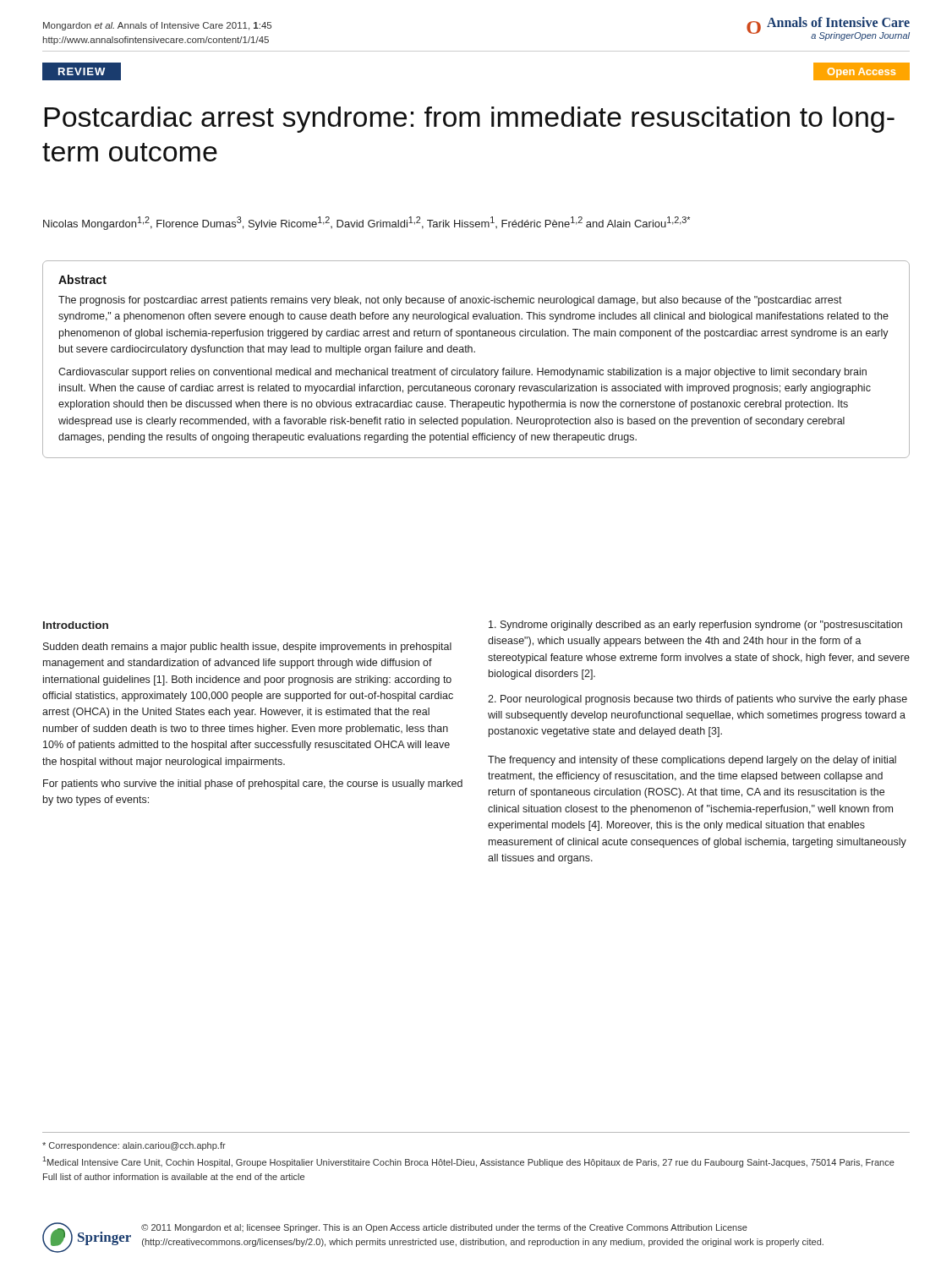Select the text block starting "Nicolas Mongardon1,2, Florence Dumas3,"
The height and width of the screenshot is (1268, 952).
coord(366,222)
